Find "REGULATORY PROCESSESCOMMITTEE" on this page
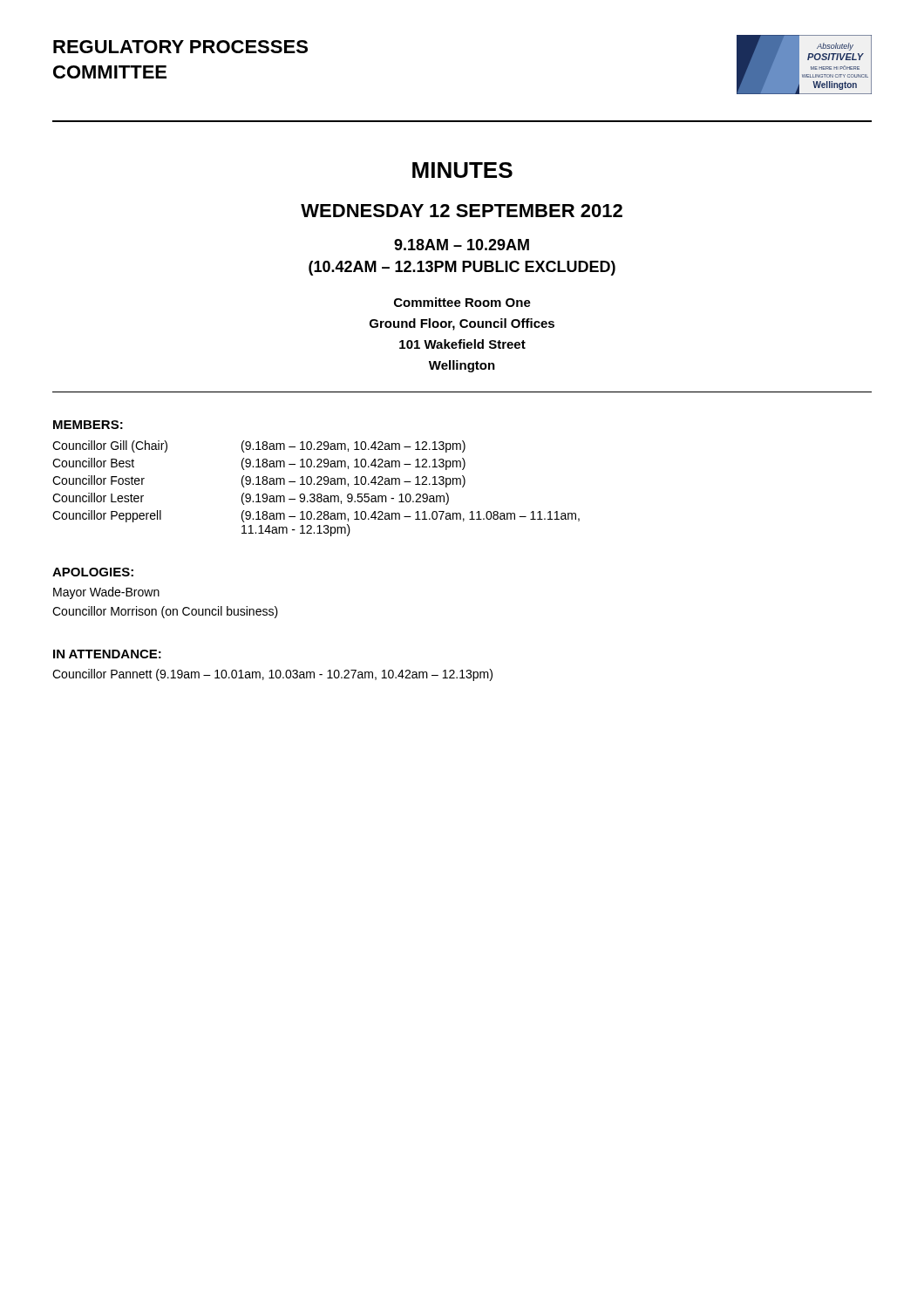 click(x=180, y=59)
